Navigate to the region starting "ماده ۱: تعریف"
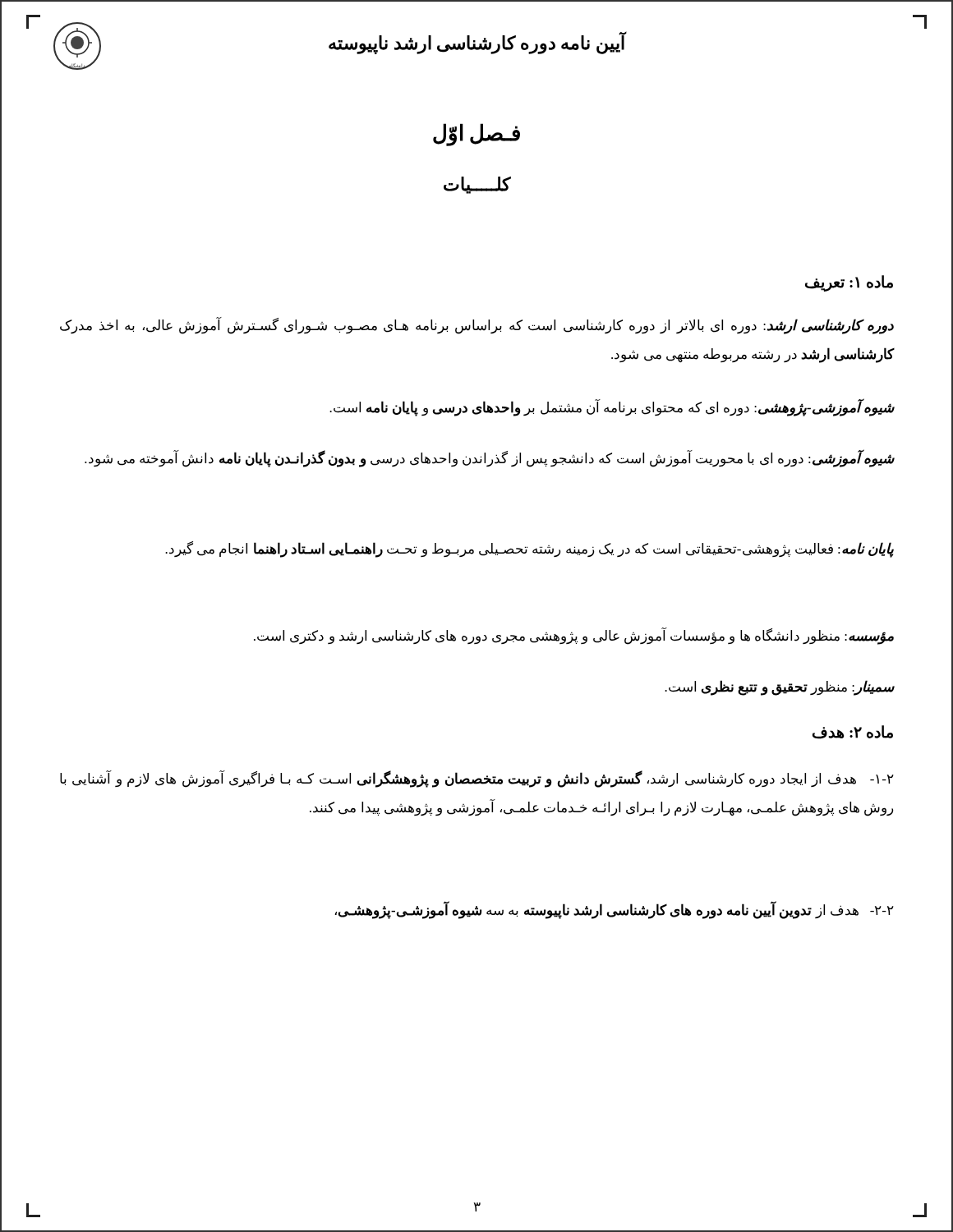This screenshot has height=1232, width=953. [849, 282]
